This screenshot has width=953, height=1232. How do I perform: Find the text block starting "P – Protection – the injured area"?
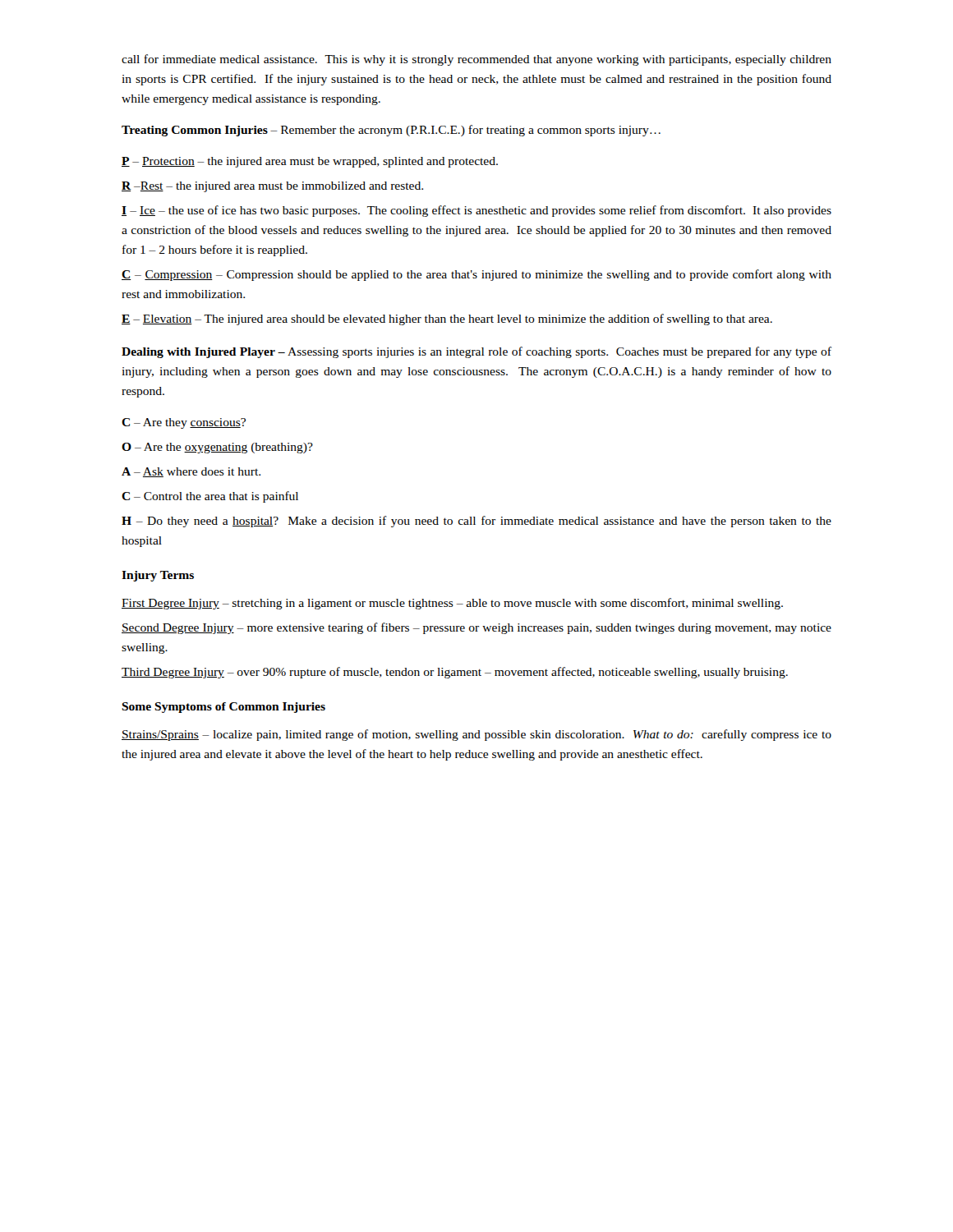pos(476,161)
